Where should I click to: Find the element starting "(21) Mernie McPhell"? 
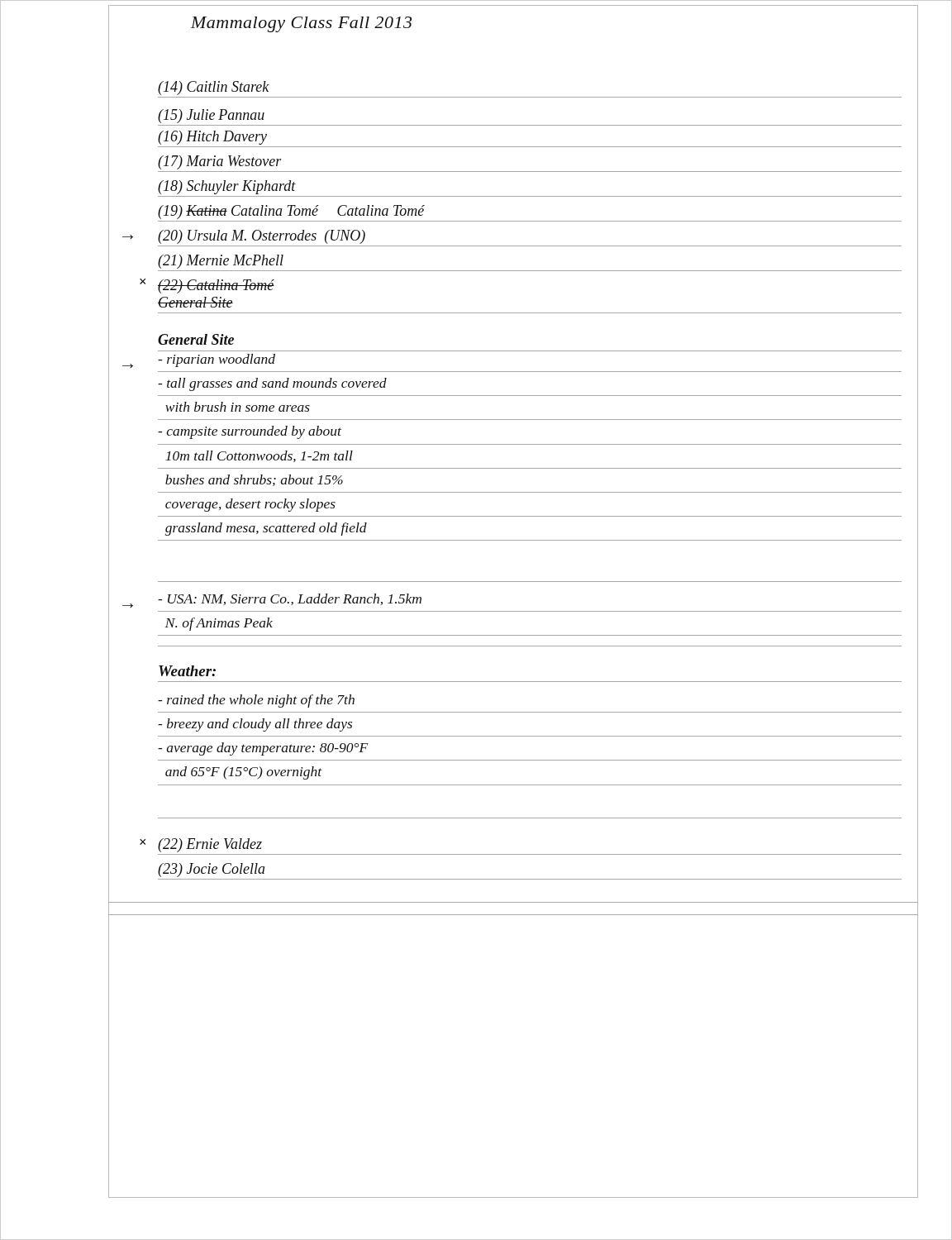coord(221,260)
